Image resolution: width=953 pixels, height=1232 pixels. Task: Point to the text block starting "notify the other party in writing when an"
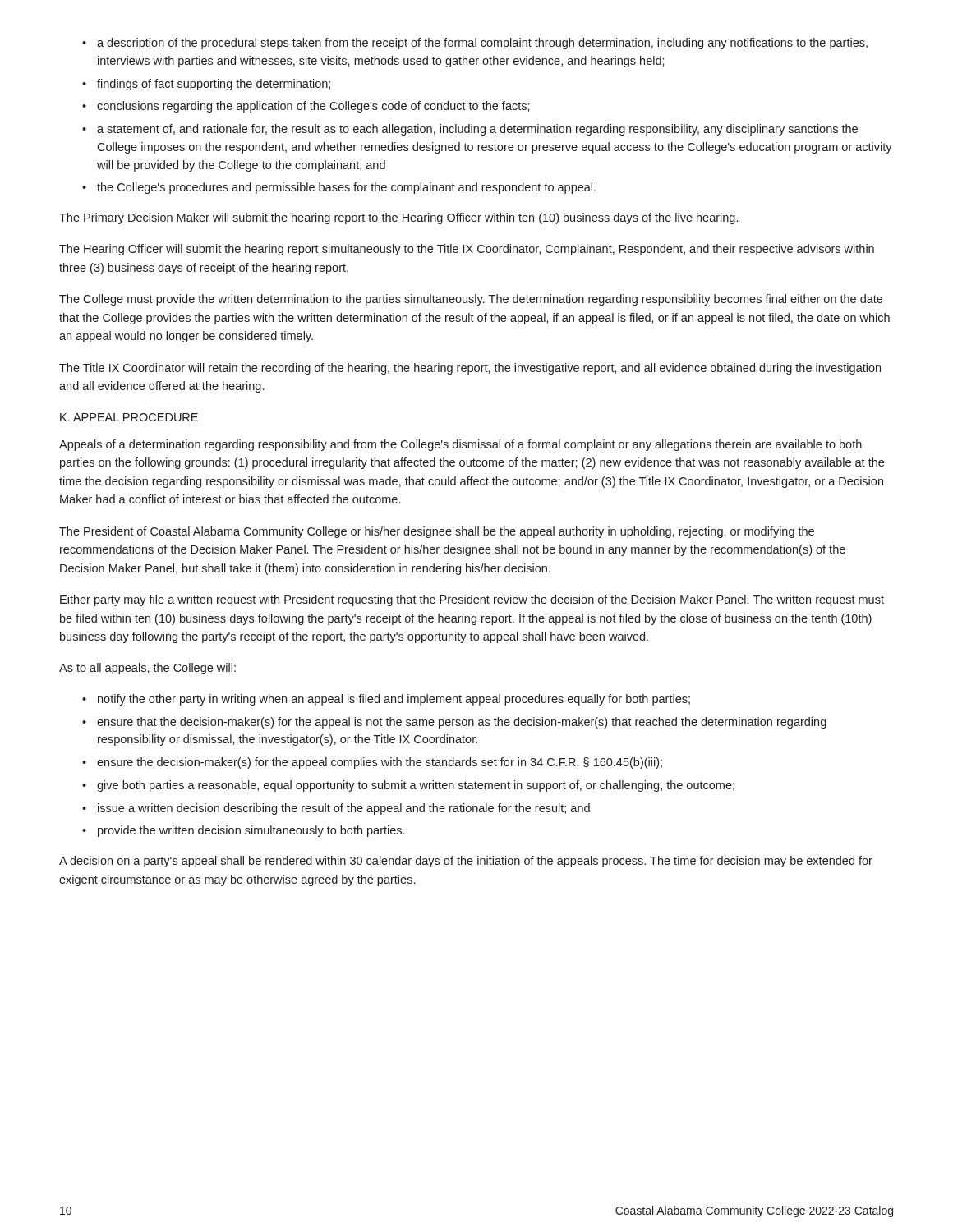point(476,766)
